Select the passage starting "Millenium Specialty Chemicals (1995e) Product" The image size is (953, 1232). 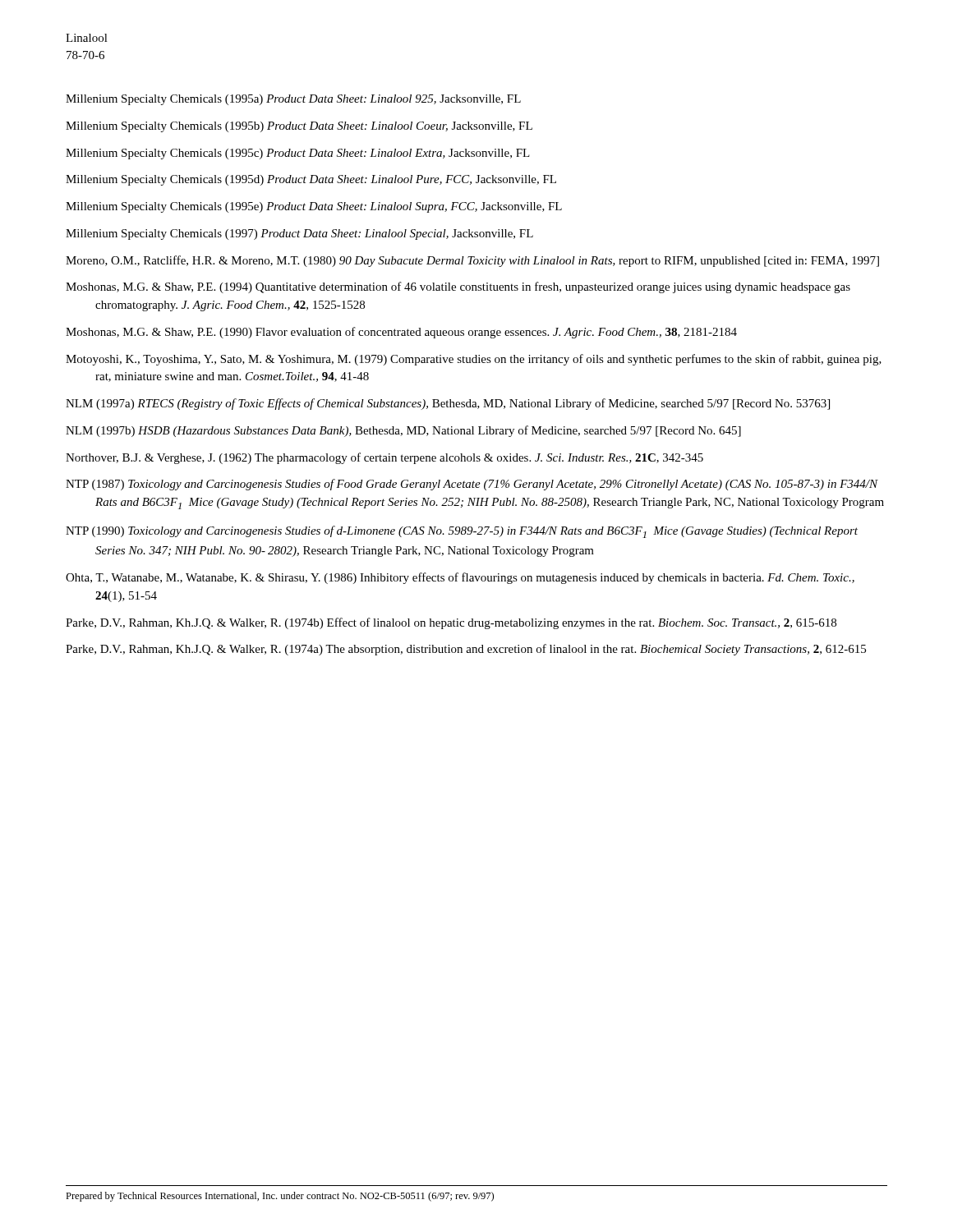pos(314,206)
